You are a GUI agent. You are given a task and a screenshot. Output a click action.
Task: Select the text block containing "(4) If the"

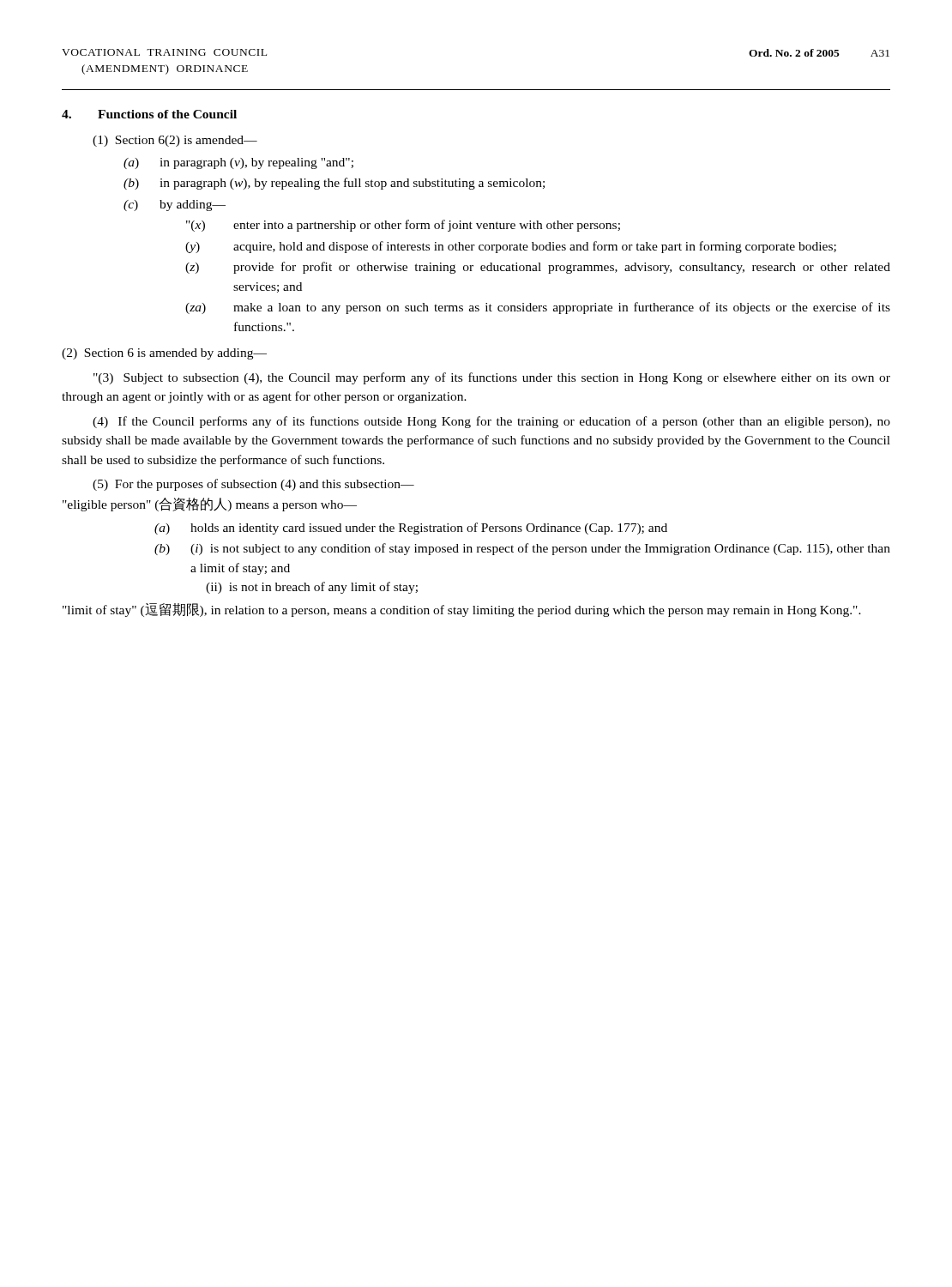click(476, 440)
